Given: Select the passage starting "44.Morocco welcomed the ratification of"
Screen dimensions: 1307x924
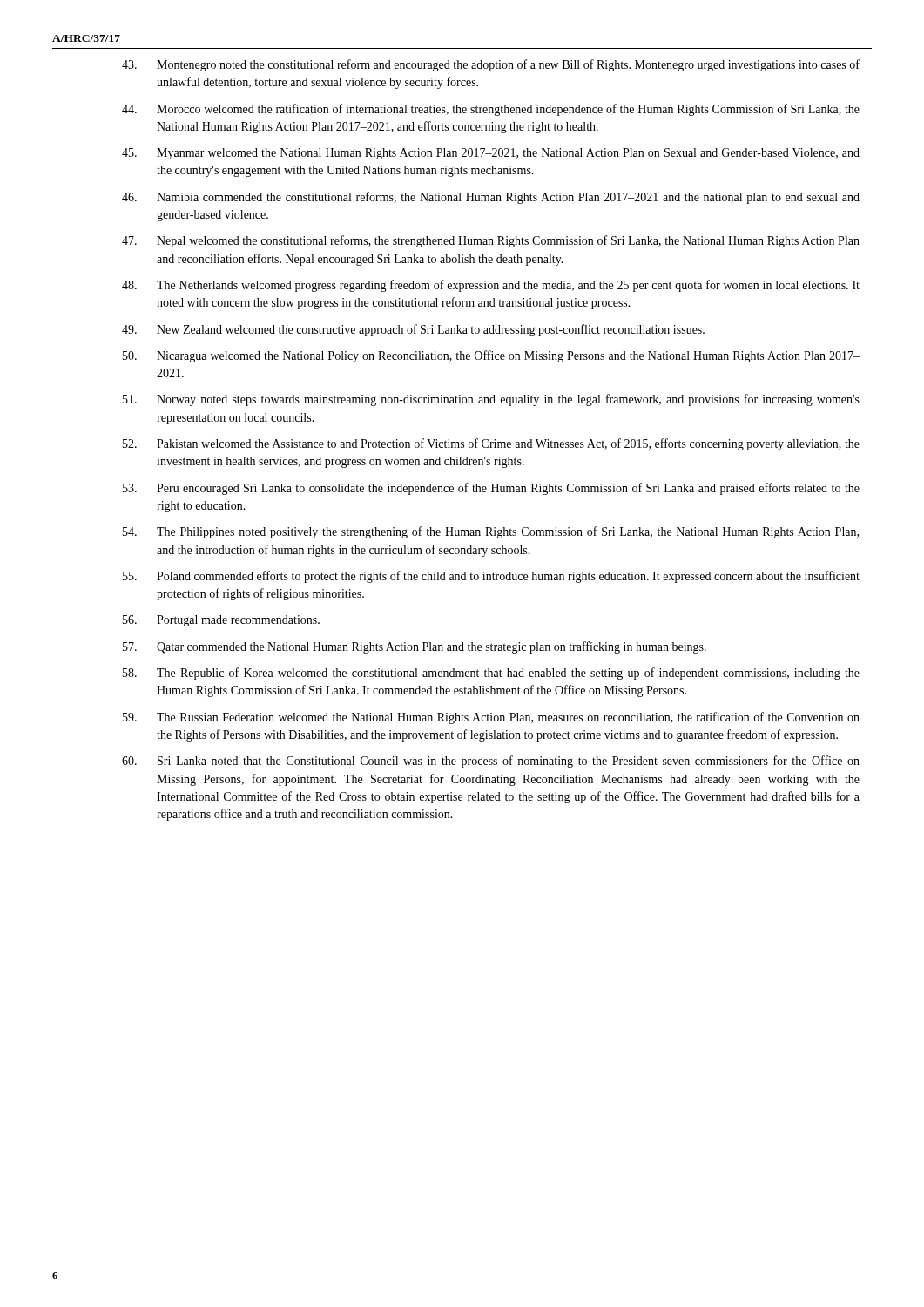Looking at the screenshot, I should (491, 118).
